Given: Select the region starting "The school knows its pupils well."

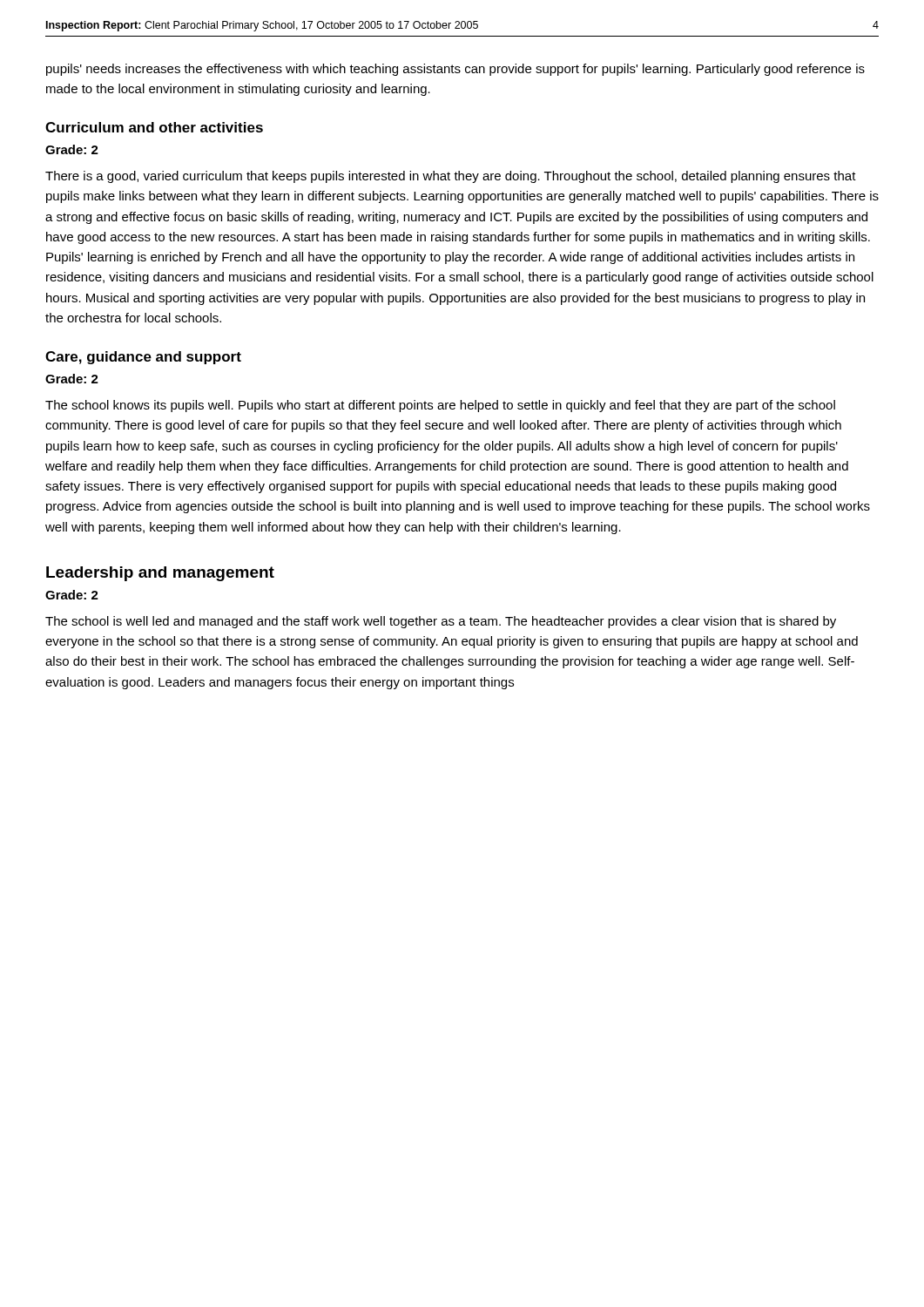Looking at the screenshot, I should click(458, 465).
